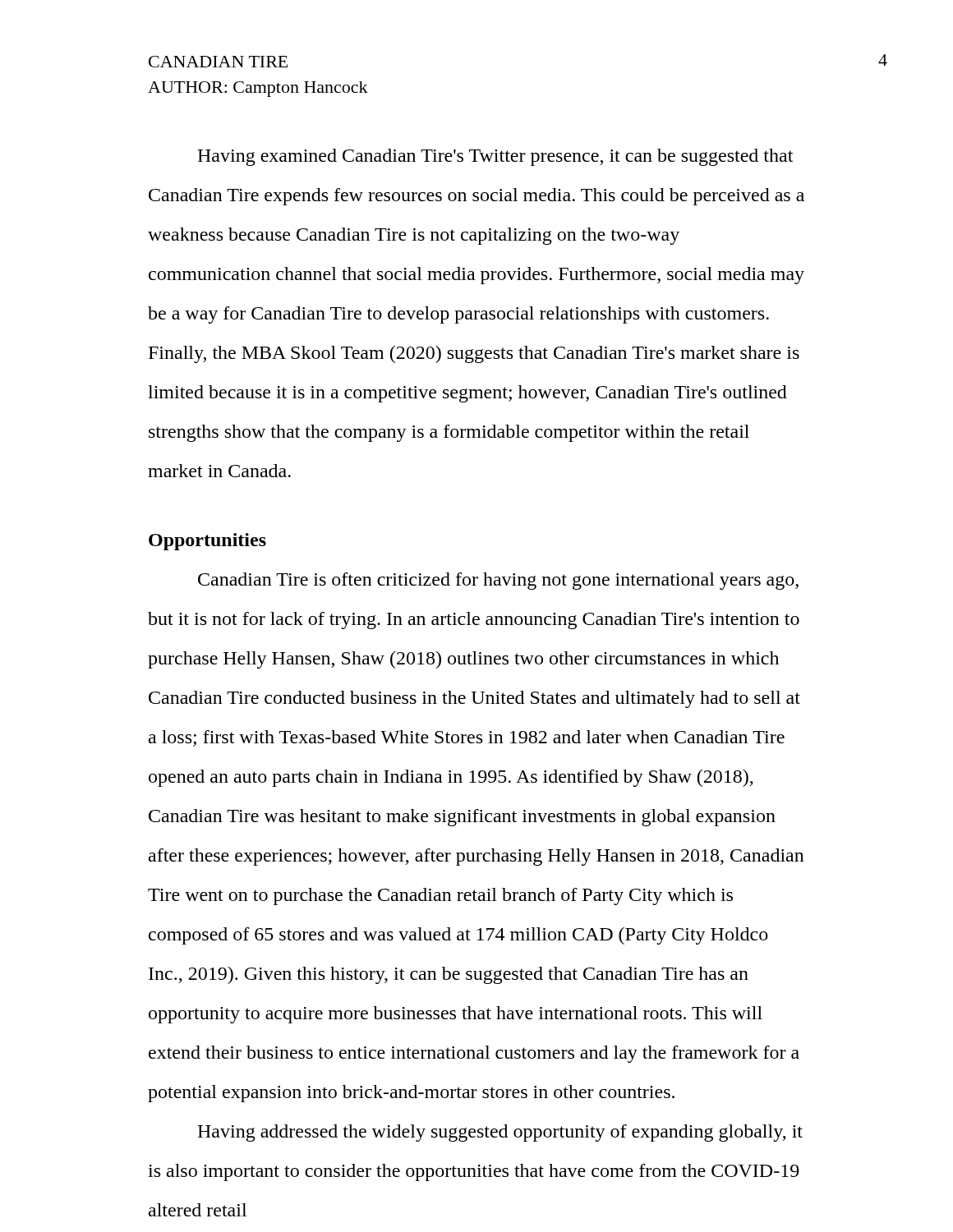Locate the text block that reads "Having addressed the"
Image resolution: width=953 pixels, height=1232 pixels.
pyautogui.click(x=476, y=1170)
